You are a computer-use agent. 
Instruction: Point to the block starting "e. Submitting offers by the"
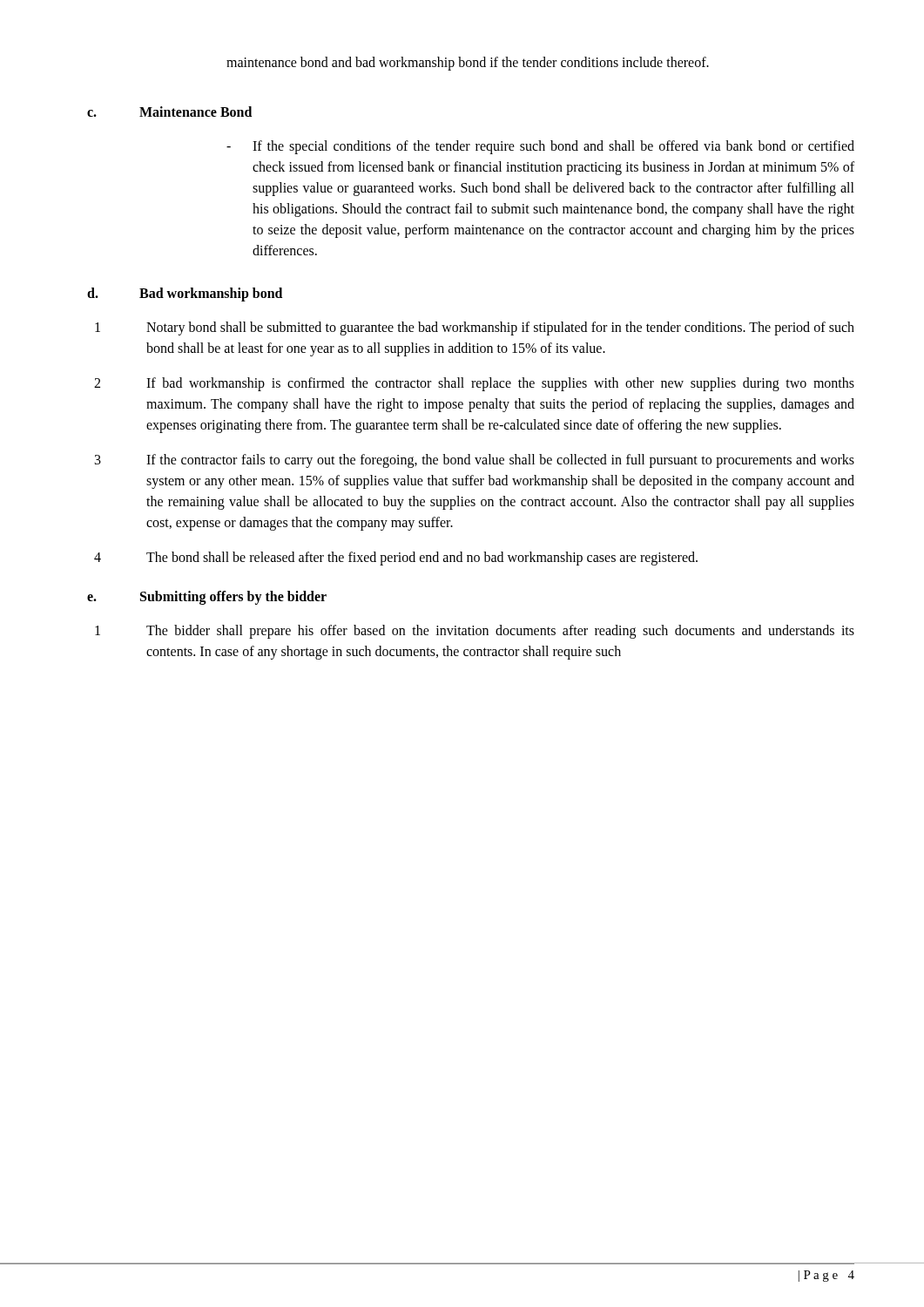[207, 598]
